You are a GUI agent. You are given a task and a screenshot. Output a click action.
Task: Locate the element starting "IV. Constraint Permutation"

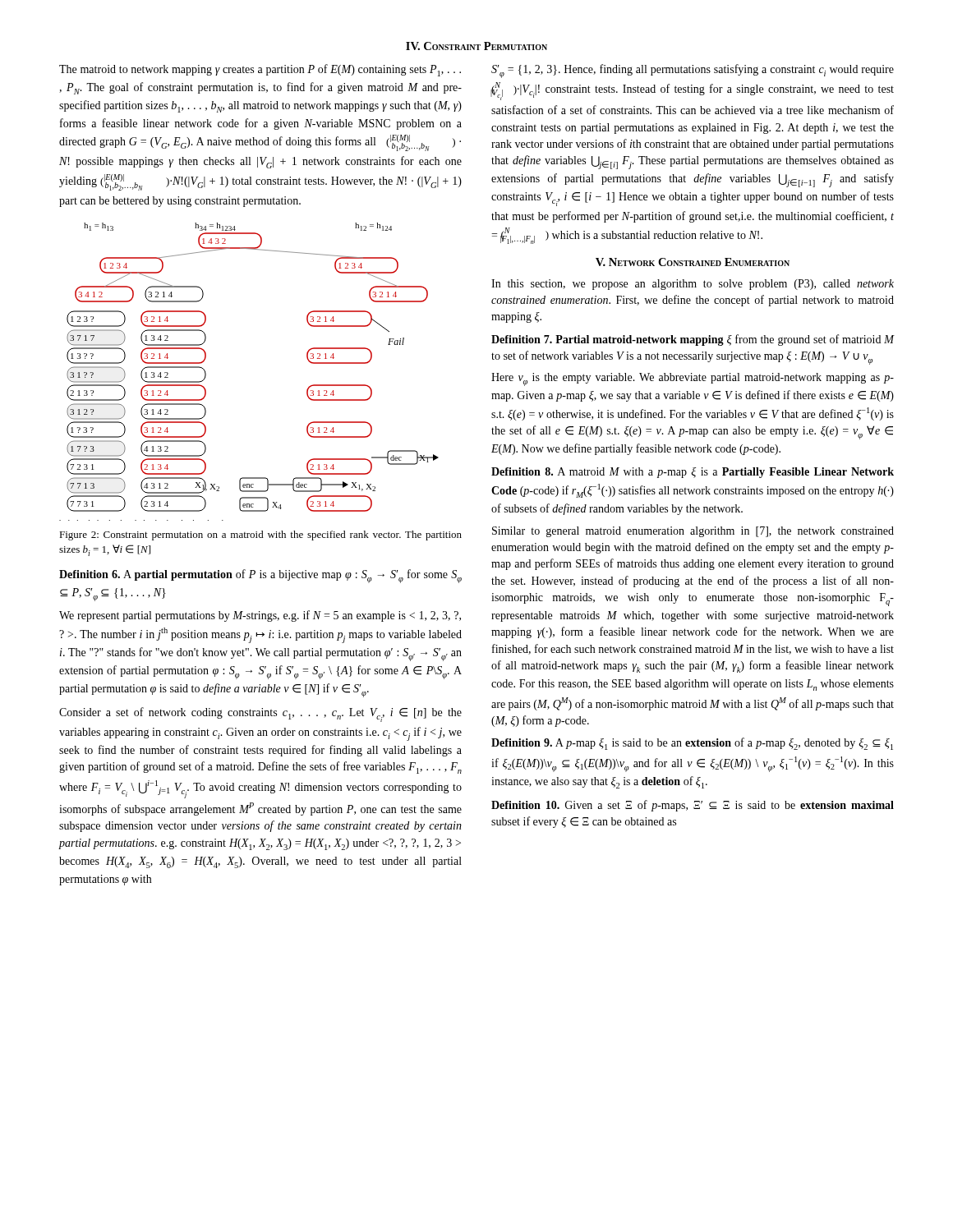pyautogui.click(x=476, y=46)
